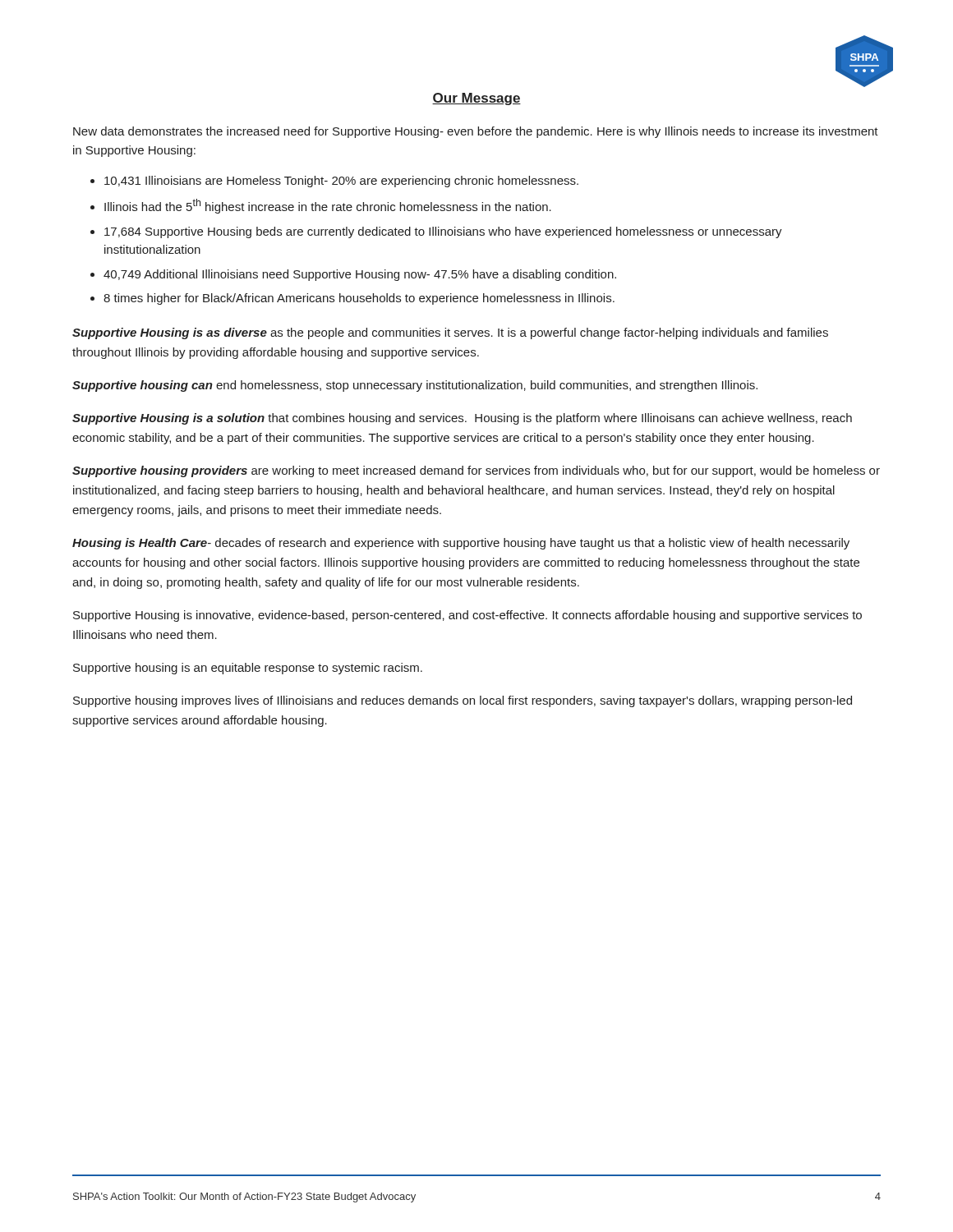Locate the block of text that opens with "Supportive Housing is a solution that combines"
Image resolution: width=953 pixels, height=1232 pixels.
point(462,427)
